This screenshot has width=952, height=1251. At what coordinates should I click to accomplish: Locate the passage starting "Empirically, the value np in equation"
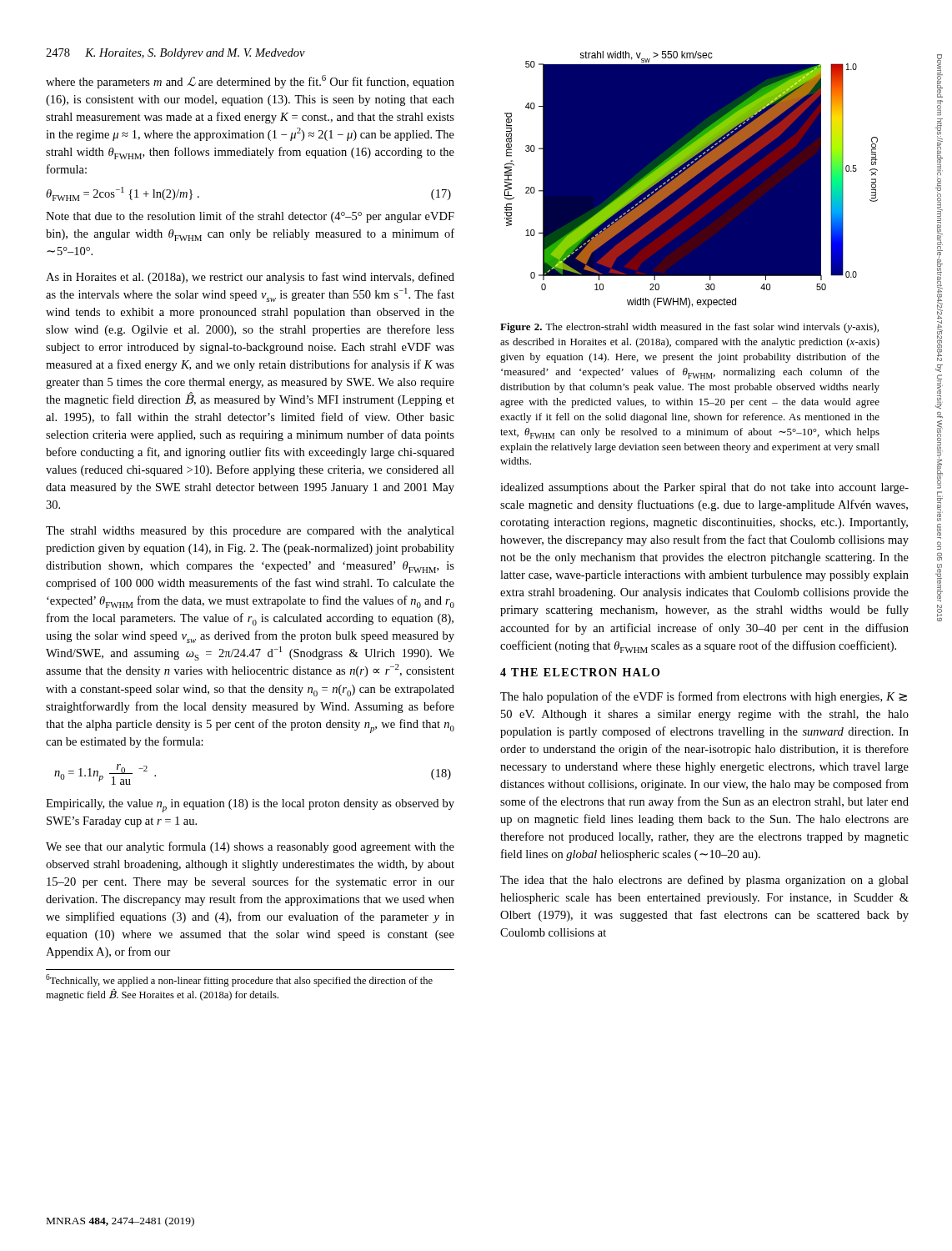pyautogui.click(x=250, y=877)
